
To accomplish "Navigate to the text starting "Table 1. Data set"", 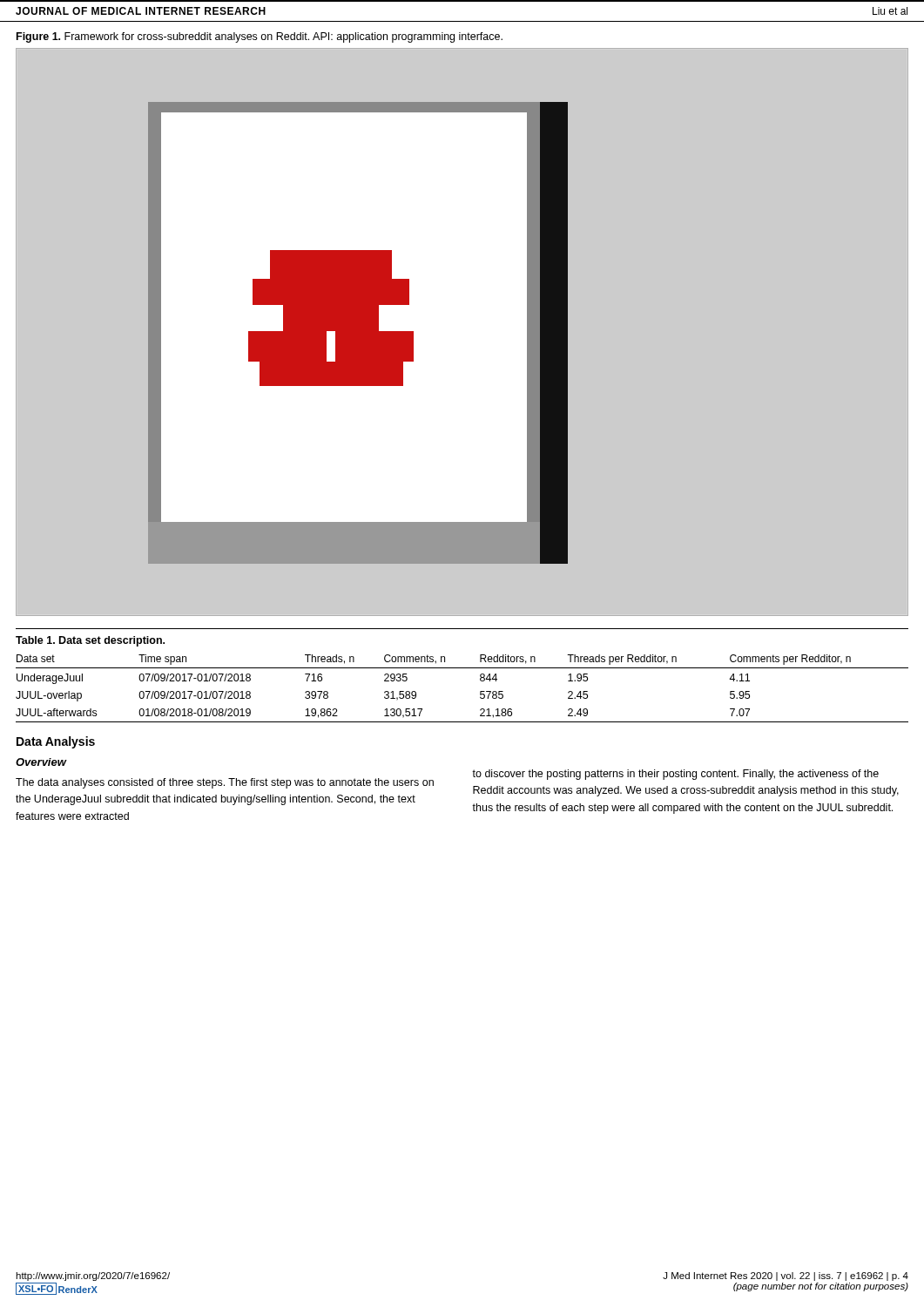I will [x=91, y=640].
